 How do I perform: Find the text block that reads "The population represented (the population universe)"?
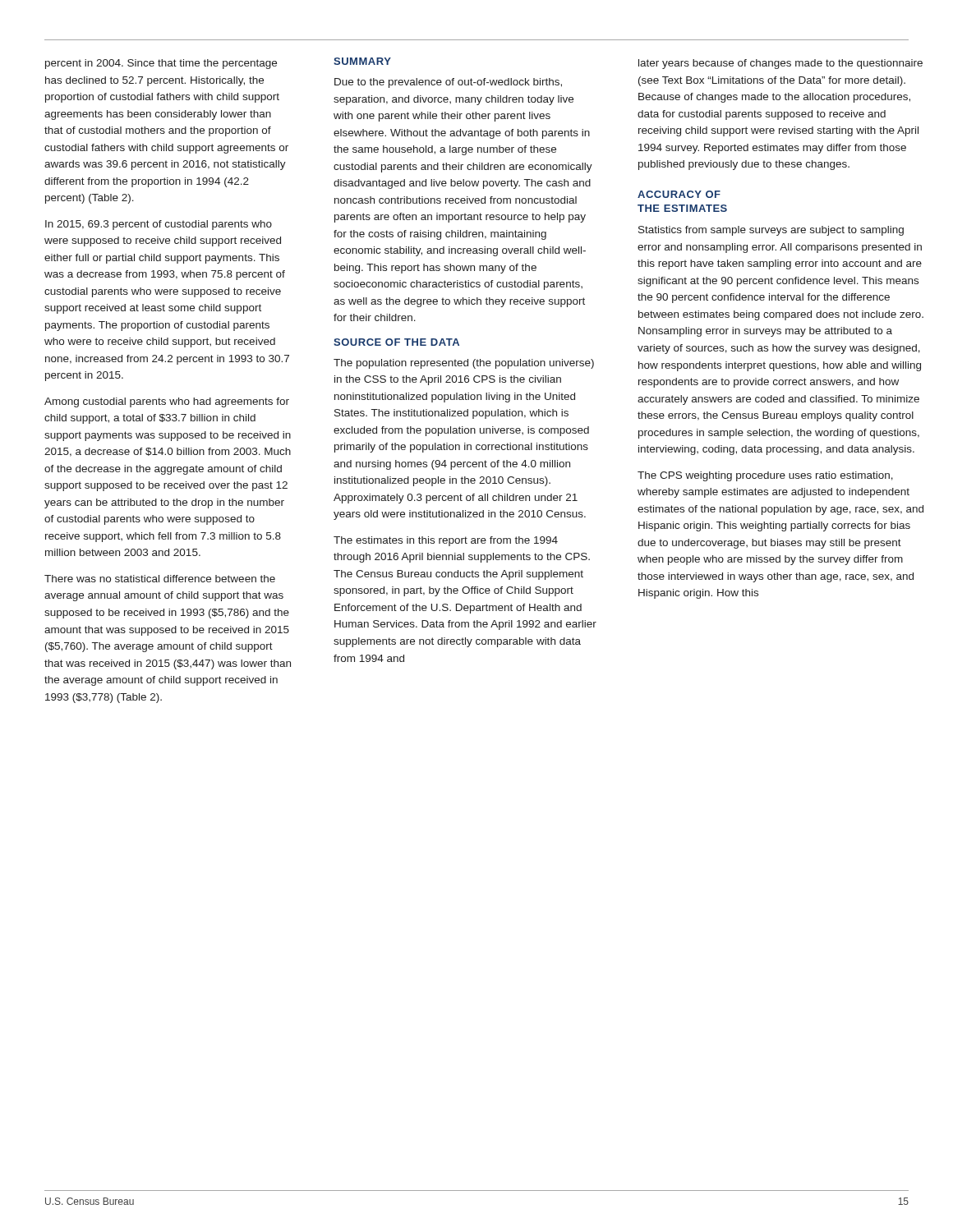[465, 439]
